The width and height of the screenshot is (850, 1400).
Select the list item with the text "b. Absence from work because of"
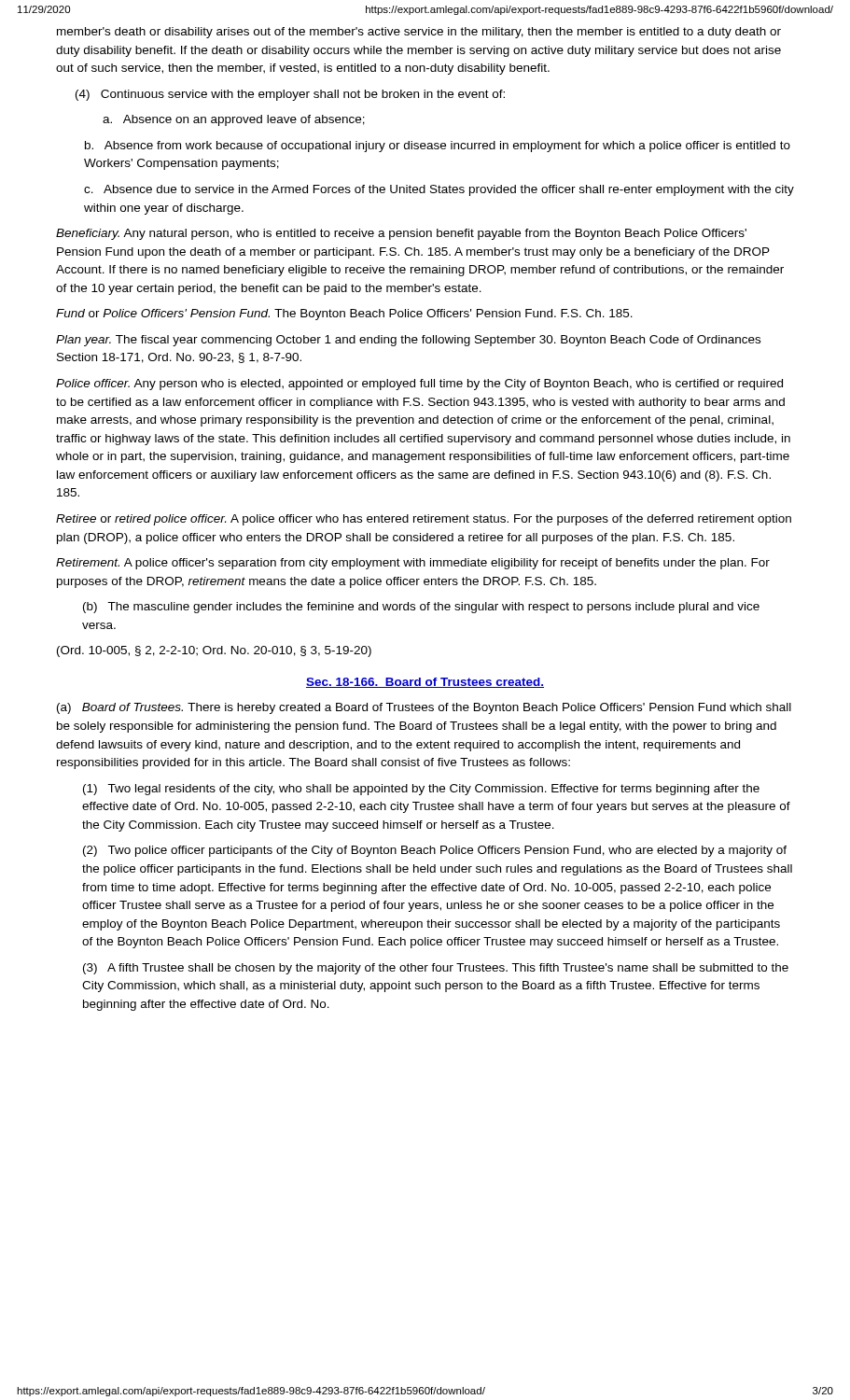click(439, 154)
